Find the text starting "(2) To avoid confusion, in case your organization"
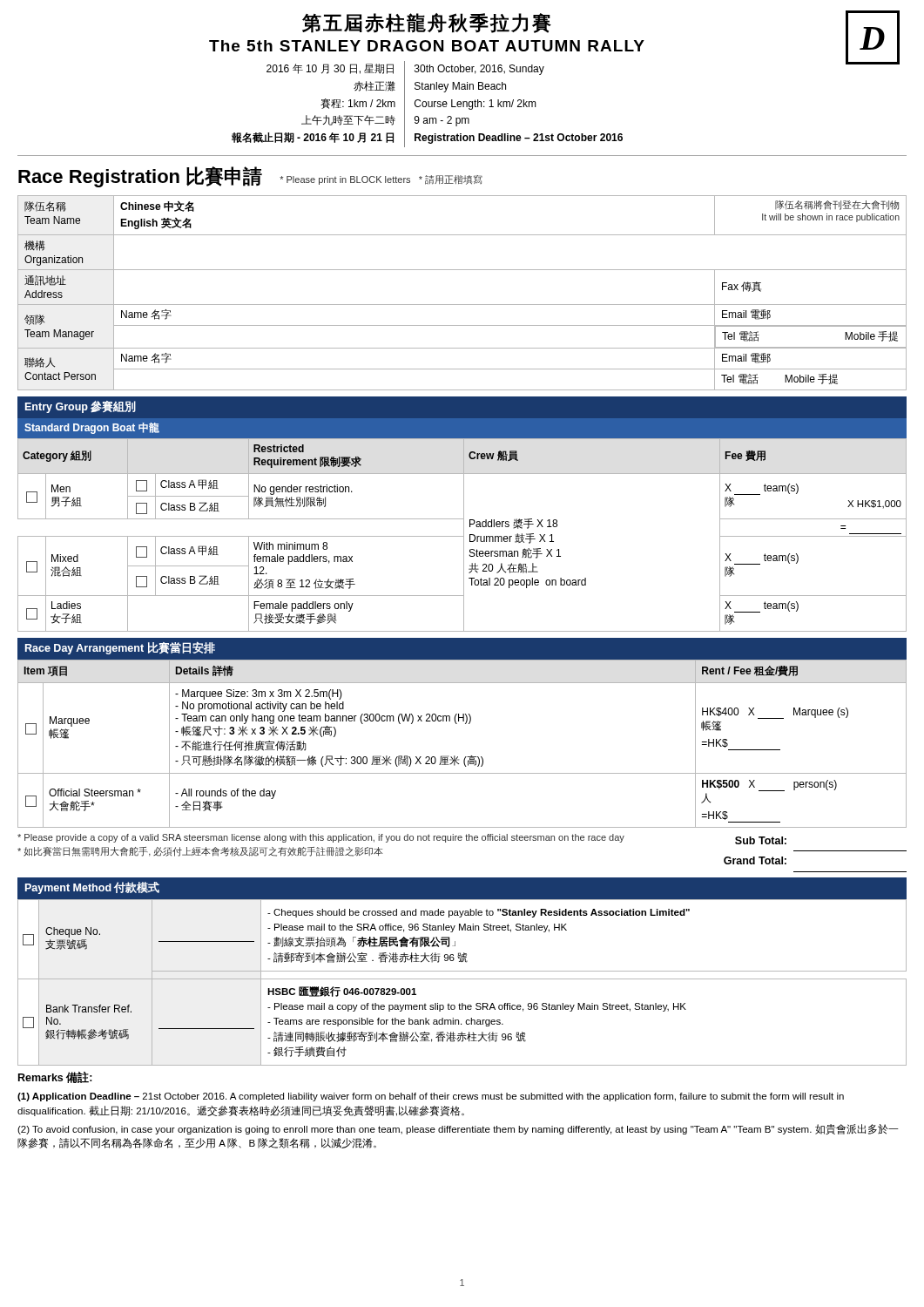 (x=458, y=1136)
